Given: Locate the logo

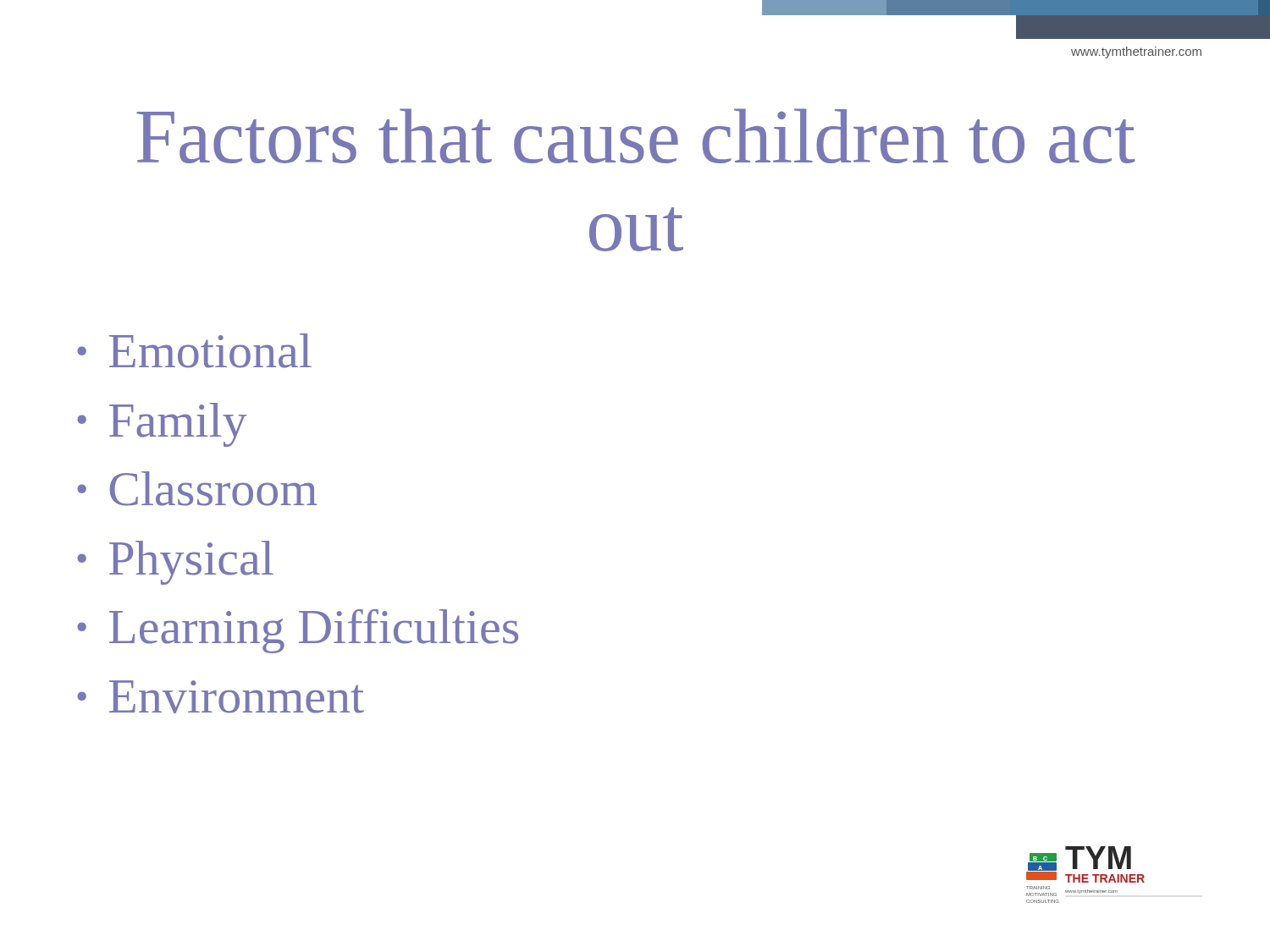Looking at the screenshot, I should coord(1118,867).
